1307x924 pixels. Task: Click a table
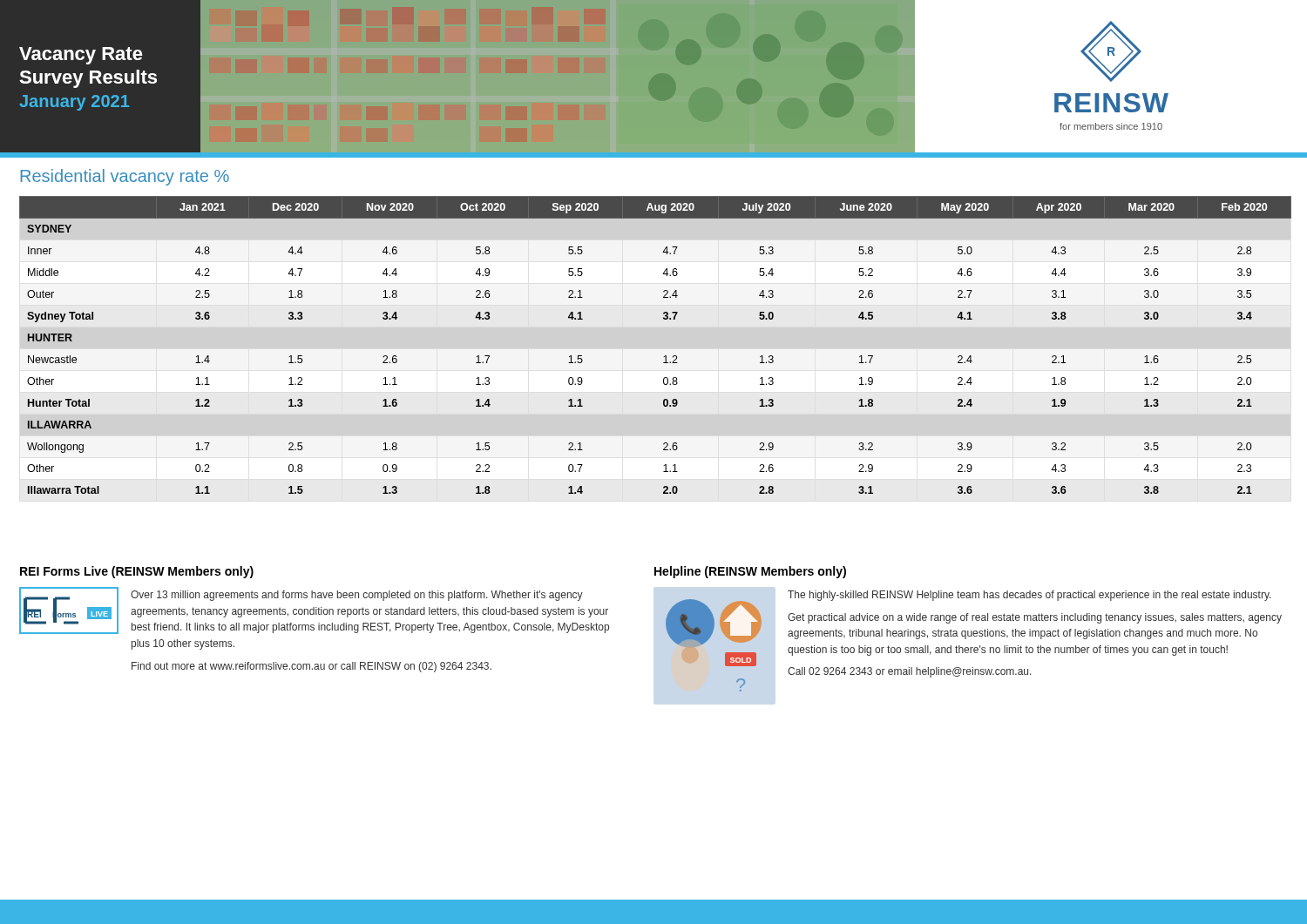[x=655, y=349]
